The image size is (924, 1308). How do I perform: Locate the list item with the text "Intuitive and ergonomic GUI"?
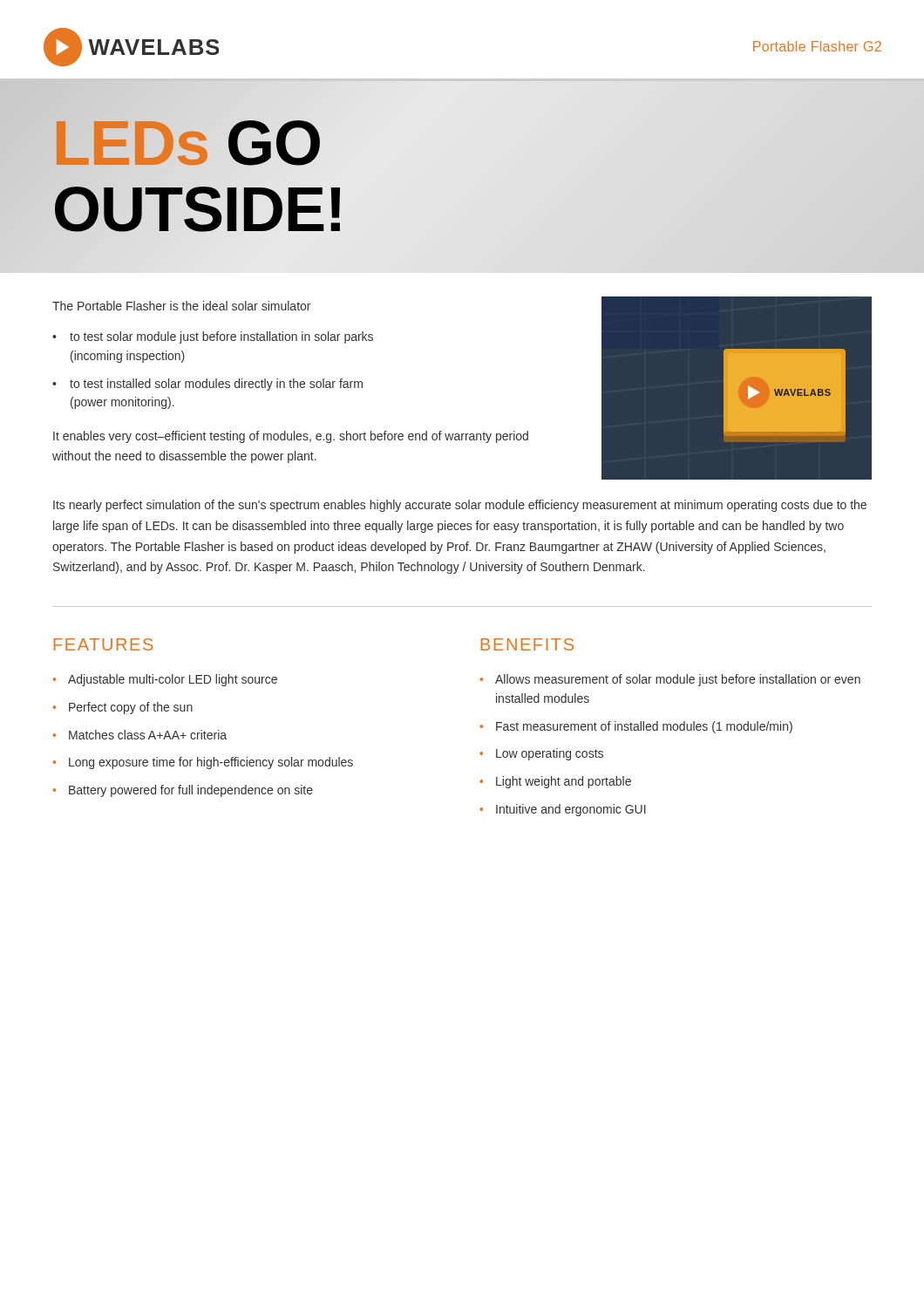pos(571,809)
